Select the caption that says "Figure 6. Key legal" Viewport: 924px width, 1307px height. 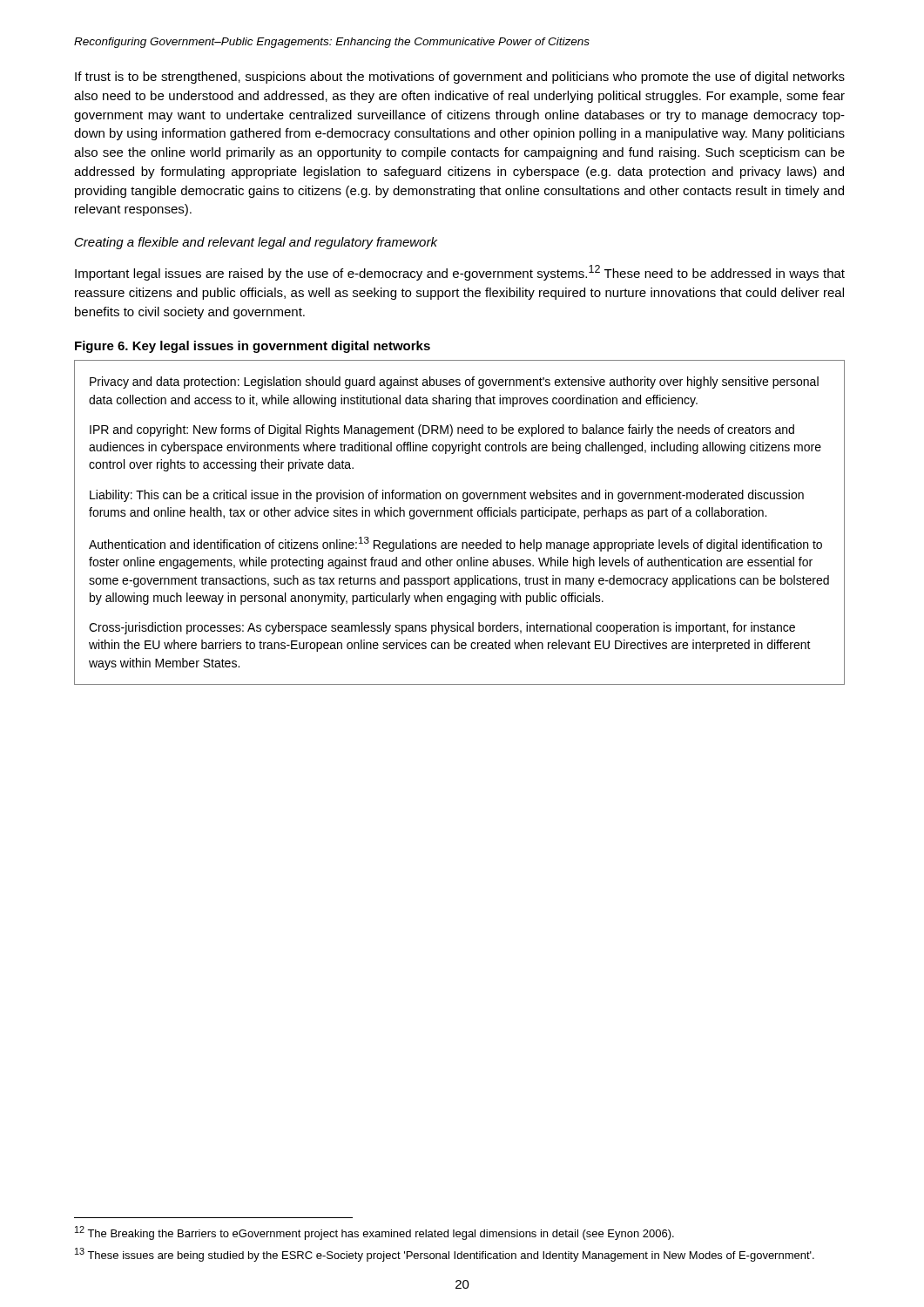[252, 346]
